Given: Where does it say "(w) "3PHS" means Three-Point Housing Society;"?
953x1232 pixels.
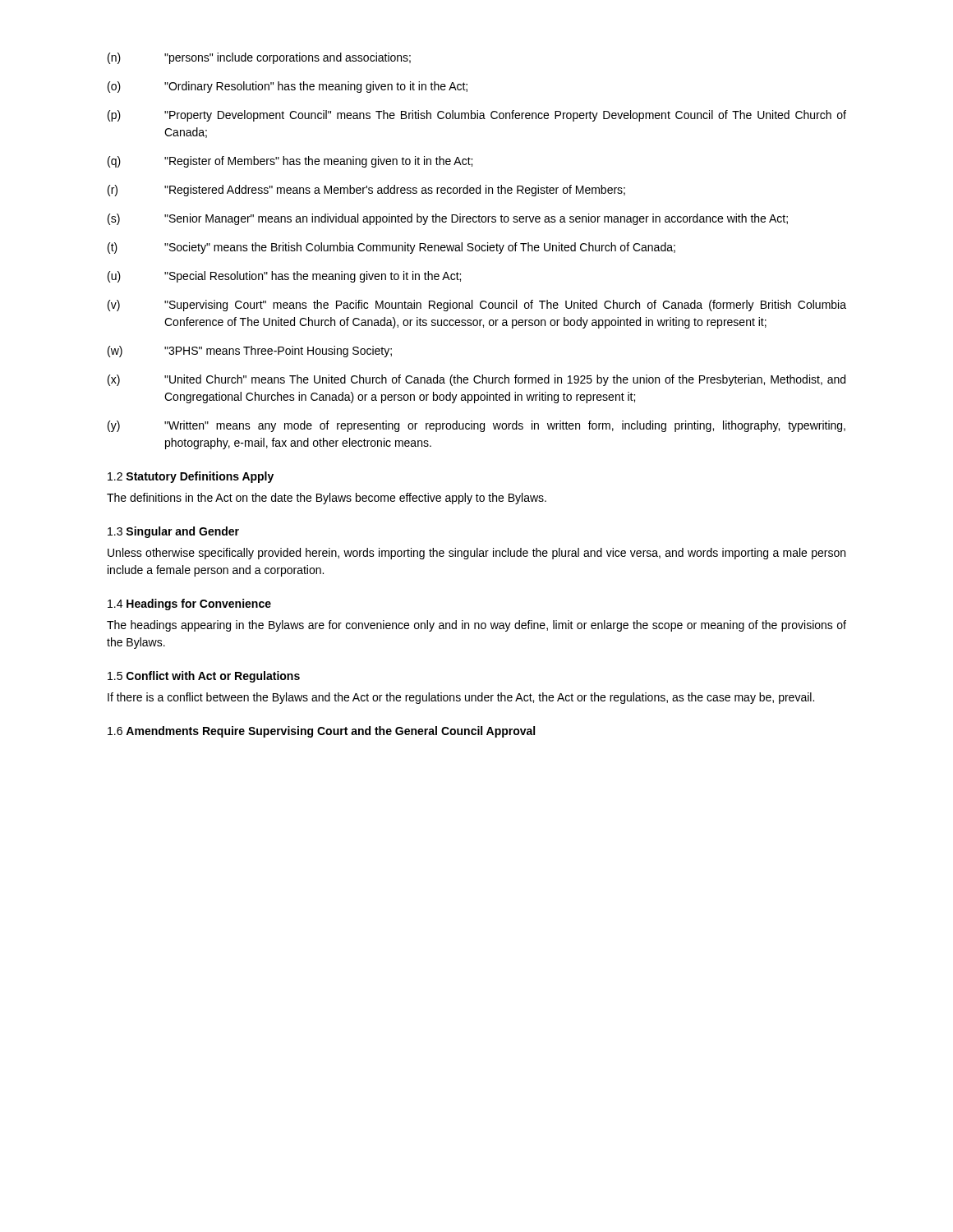Looking at the screenshot, I should click(x=250, y=352).
